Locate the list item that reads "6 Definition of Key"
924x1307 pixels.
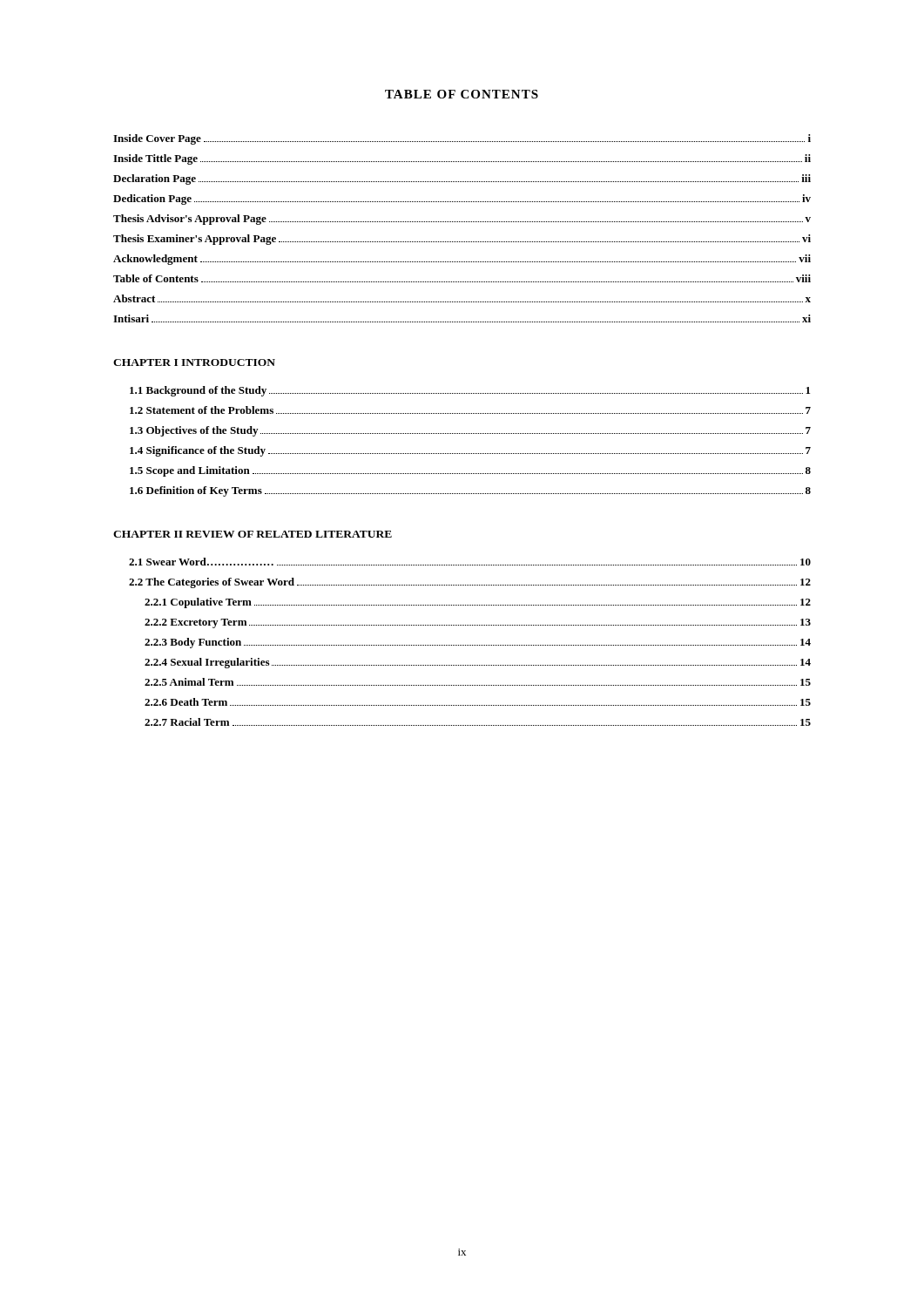470,491
